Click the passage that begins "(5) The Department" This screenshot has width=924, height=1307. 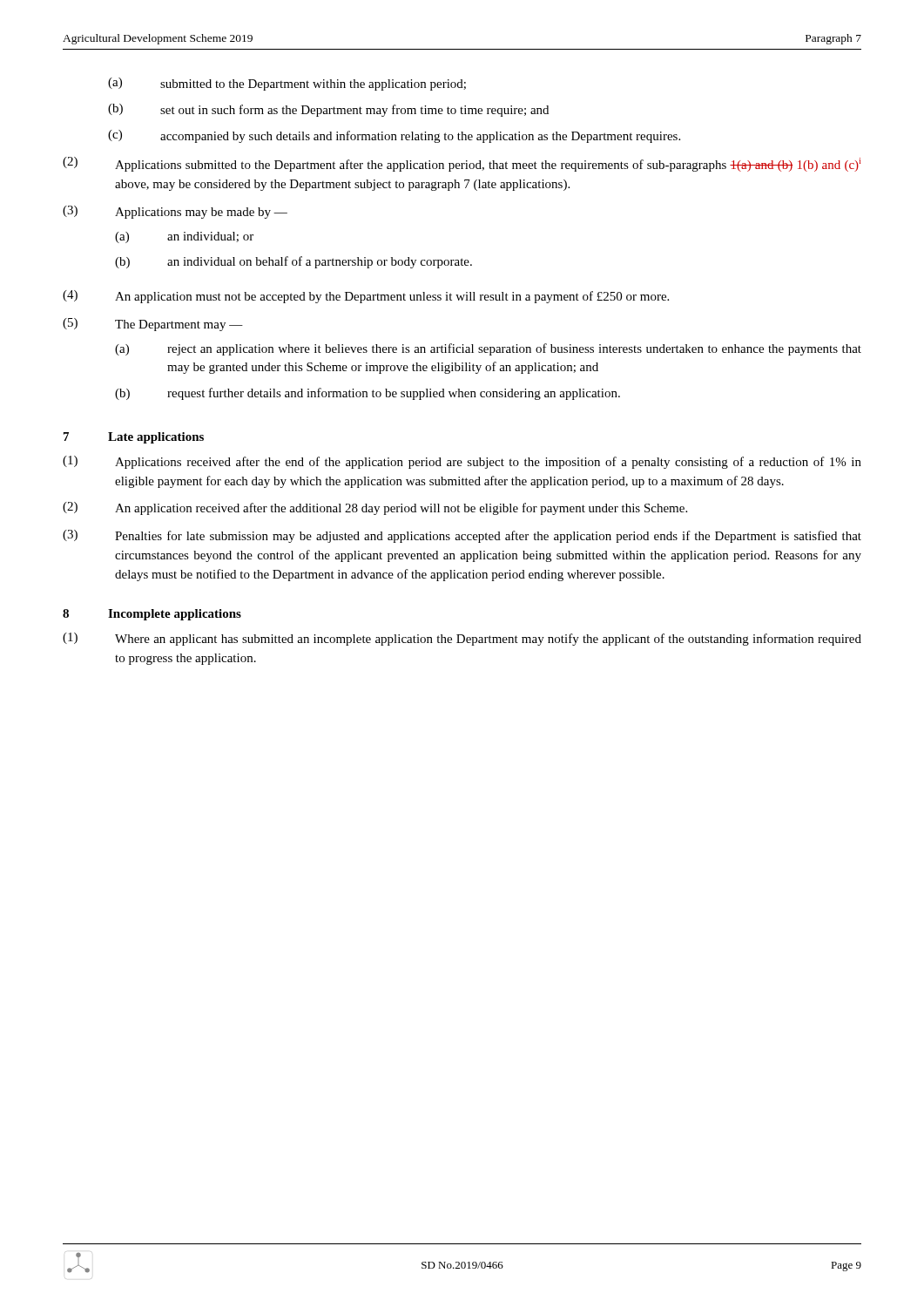[462, 363]
